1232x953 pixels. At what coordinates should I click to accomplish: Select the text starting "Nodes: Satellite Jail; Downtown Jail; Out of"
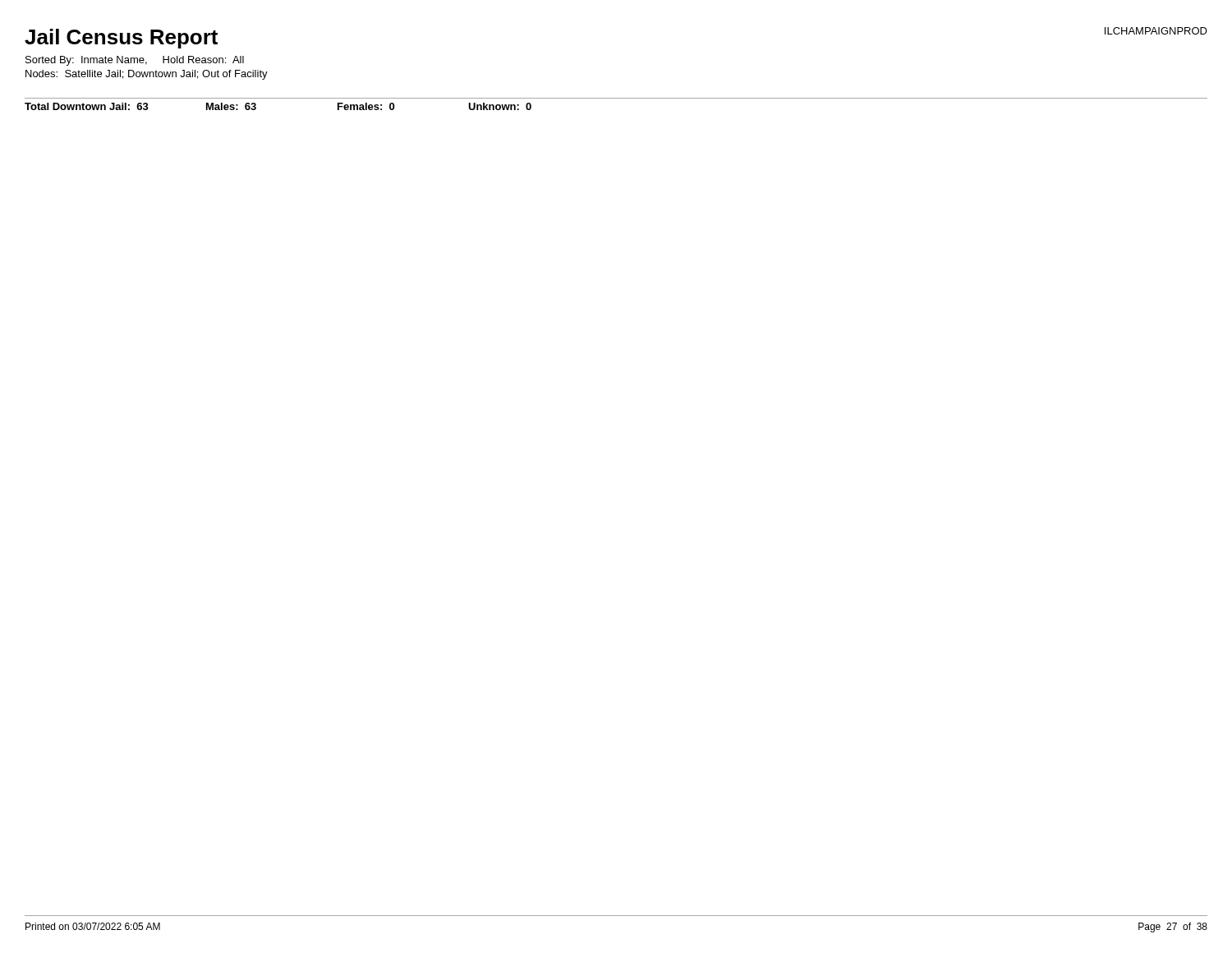[146, 74]
